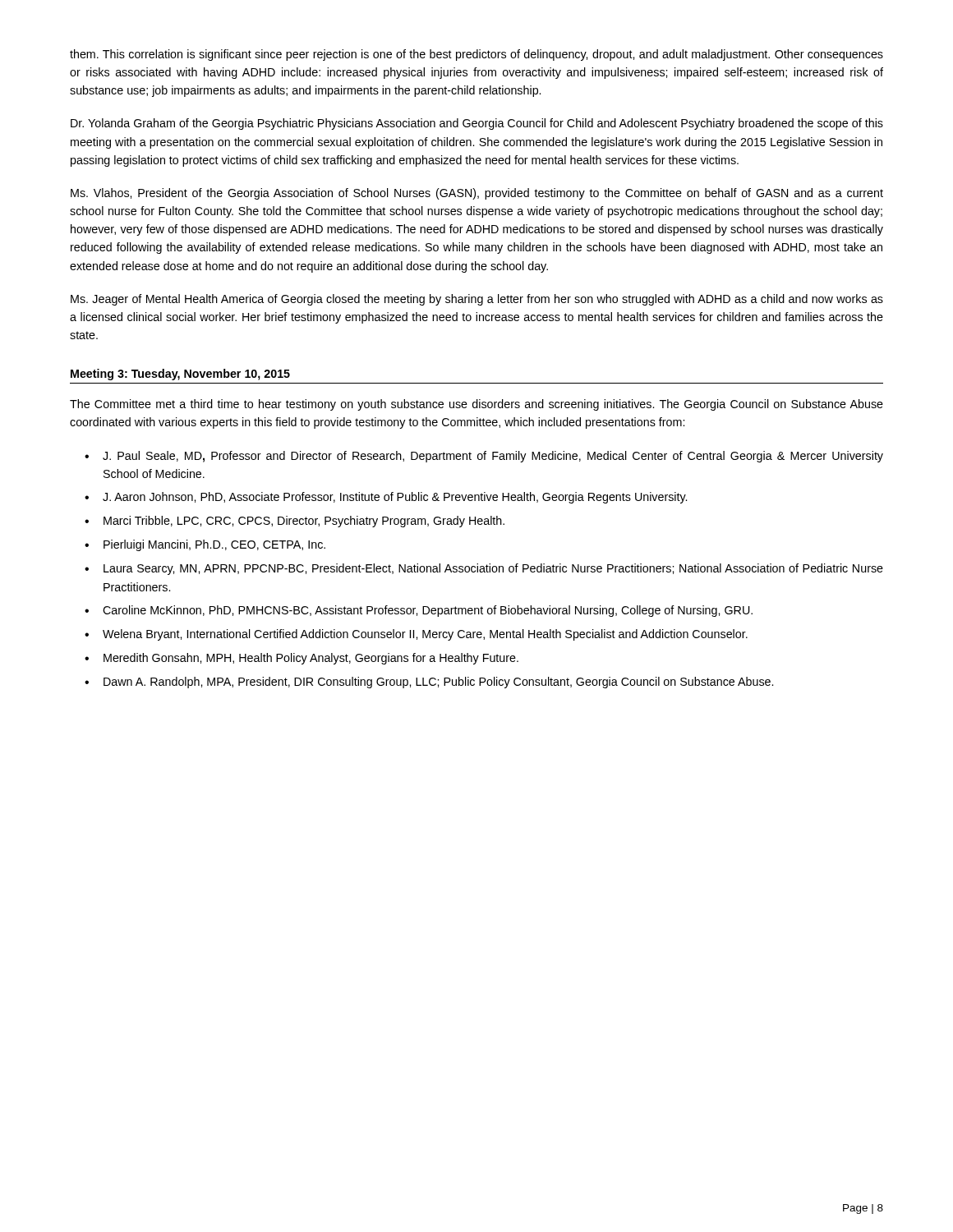Select the list item that says "• Dawn A. Randolph, MPA, President, DIR"
The image size is (953, 1232).
(x=484, y=682)
